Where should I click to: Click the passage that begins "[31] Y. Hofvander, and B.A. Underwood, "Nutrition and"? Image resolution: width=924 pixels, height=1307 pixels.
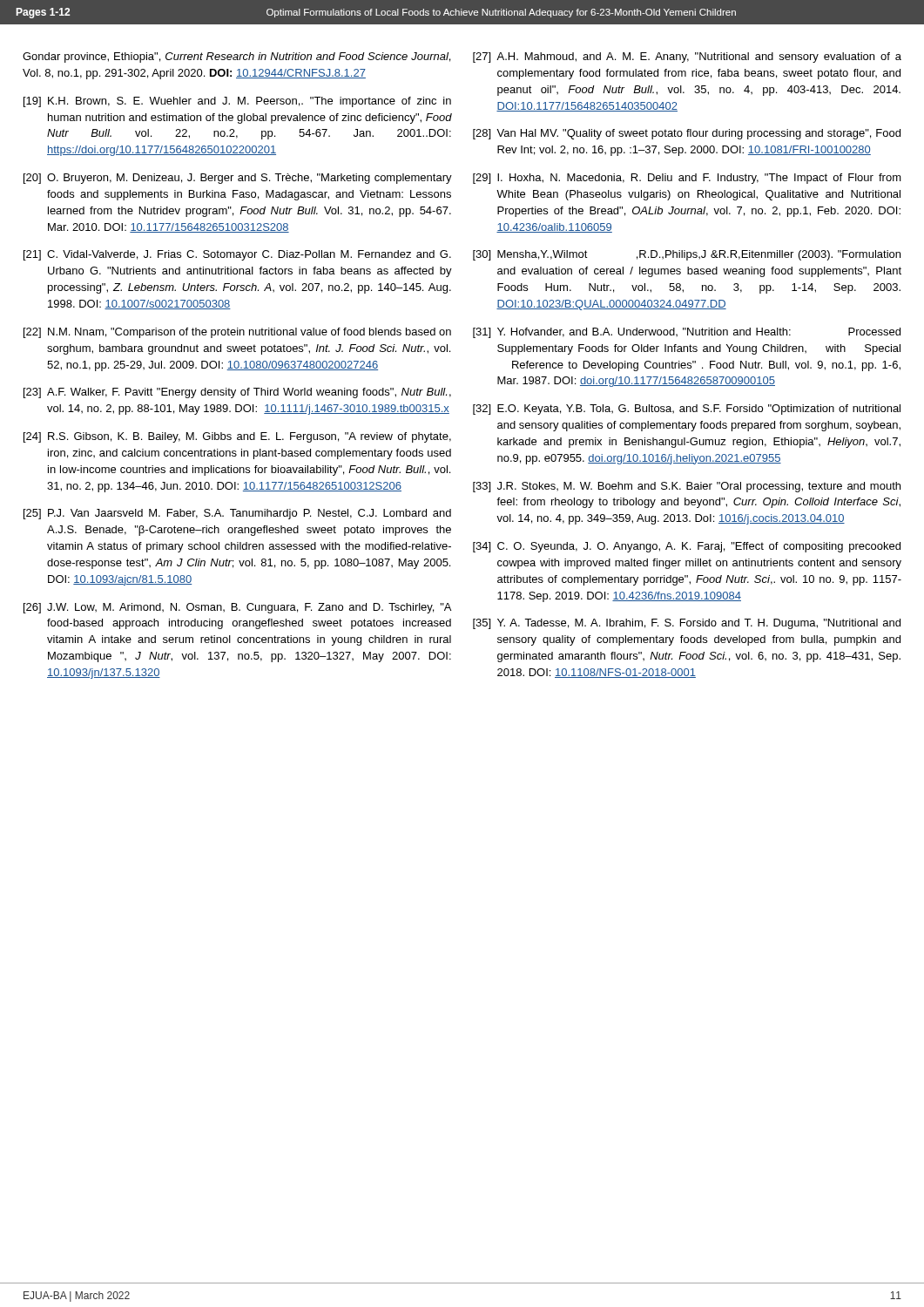coord(687,357)
